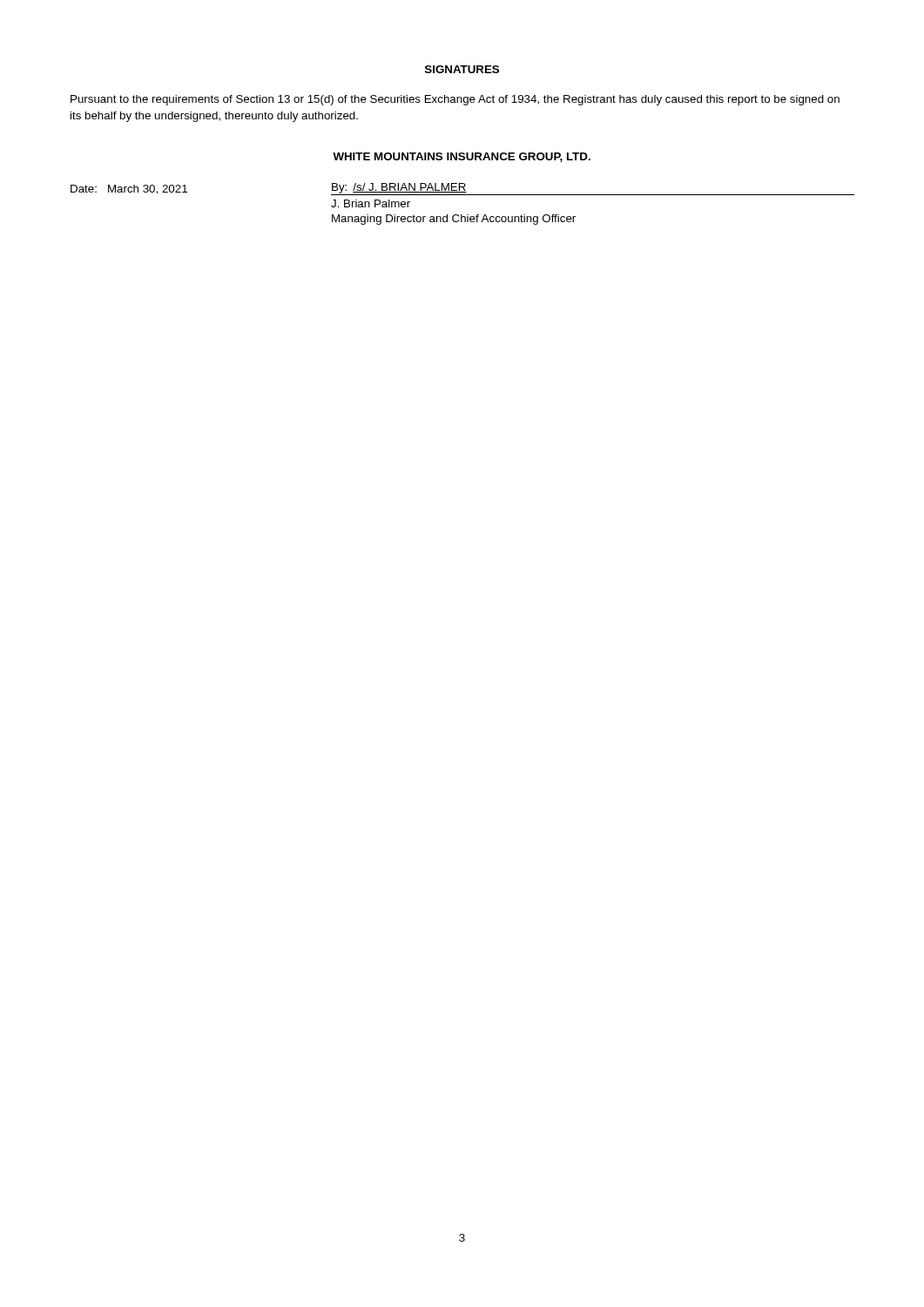924x1307 pixels.
Task: Locate the text that reads "WHITE MOUNTAINS INSURANCE GROUP, LTD."
Action: (462, 157)
